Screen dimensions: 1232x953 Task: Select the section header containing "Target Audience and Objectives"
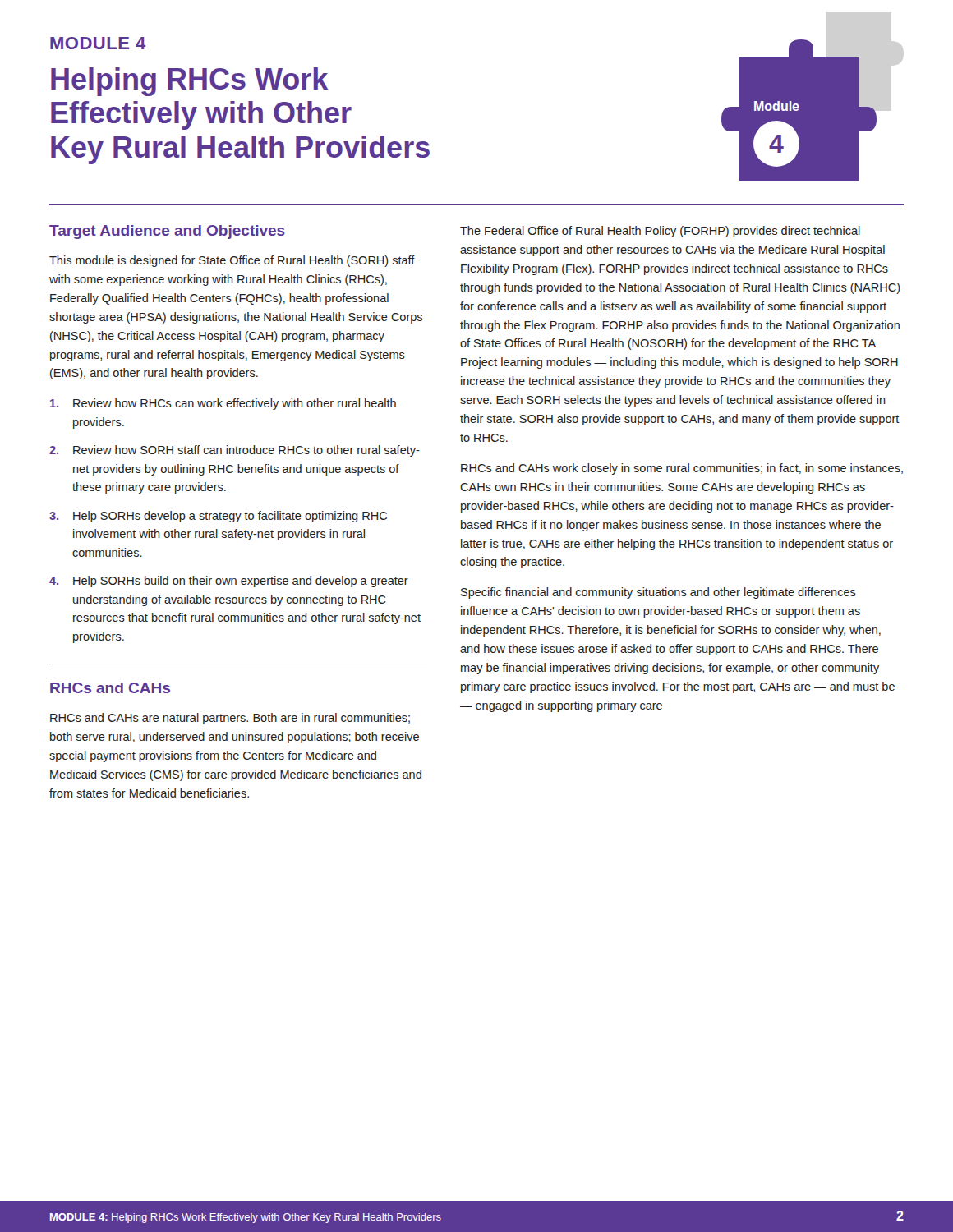[x=167, y=230]
